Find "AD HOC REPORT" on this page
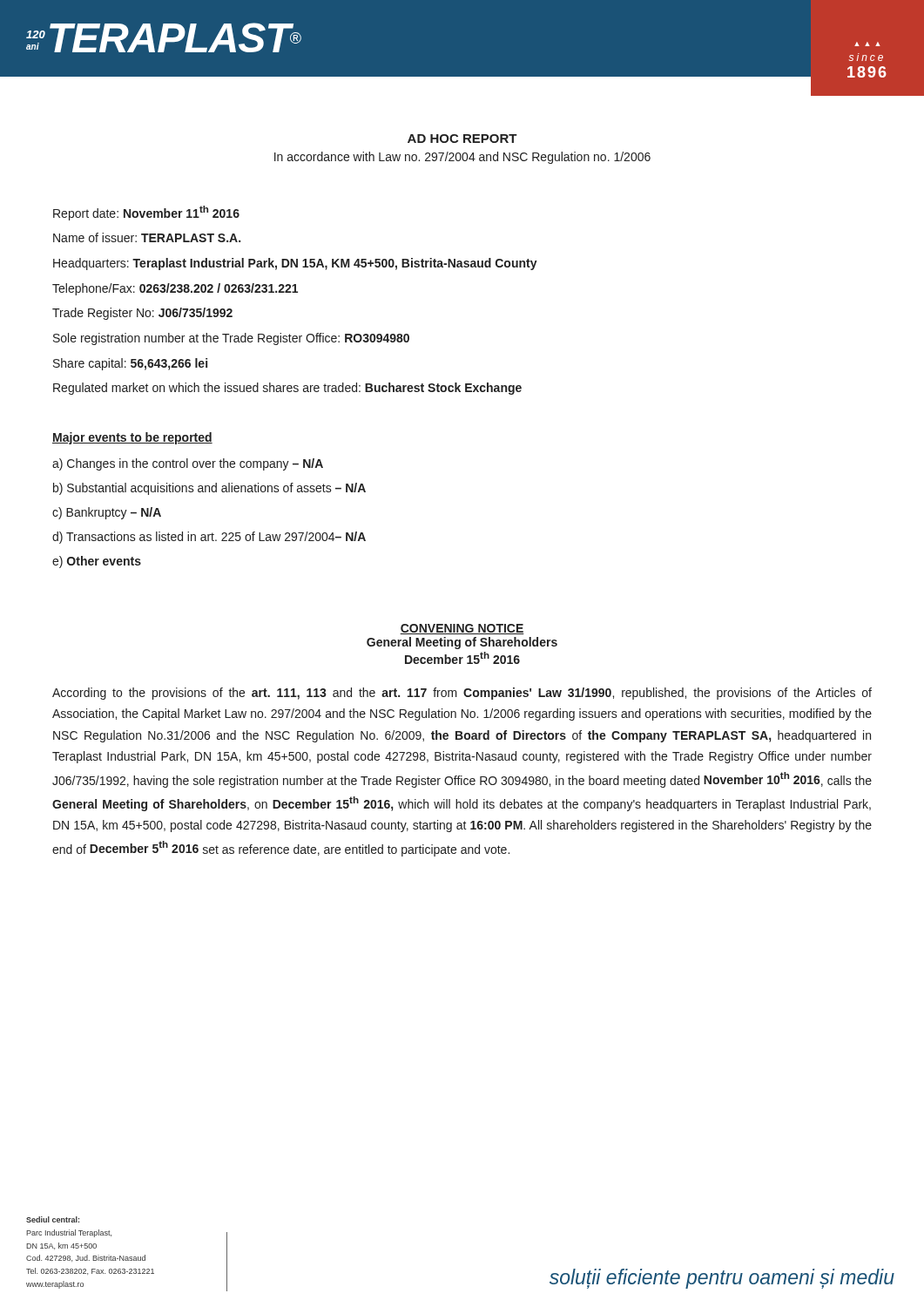The image size is (924, 1307). point(462,138)
